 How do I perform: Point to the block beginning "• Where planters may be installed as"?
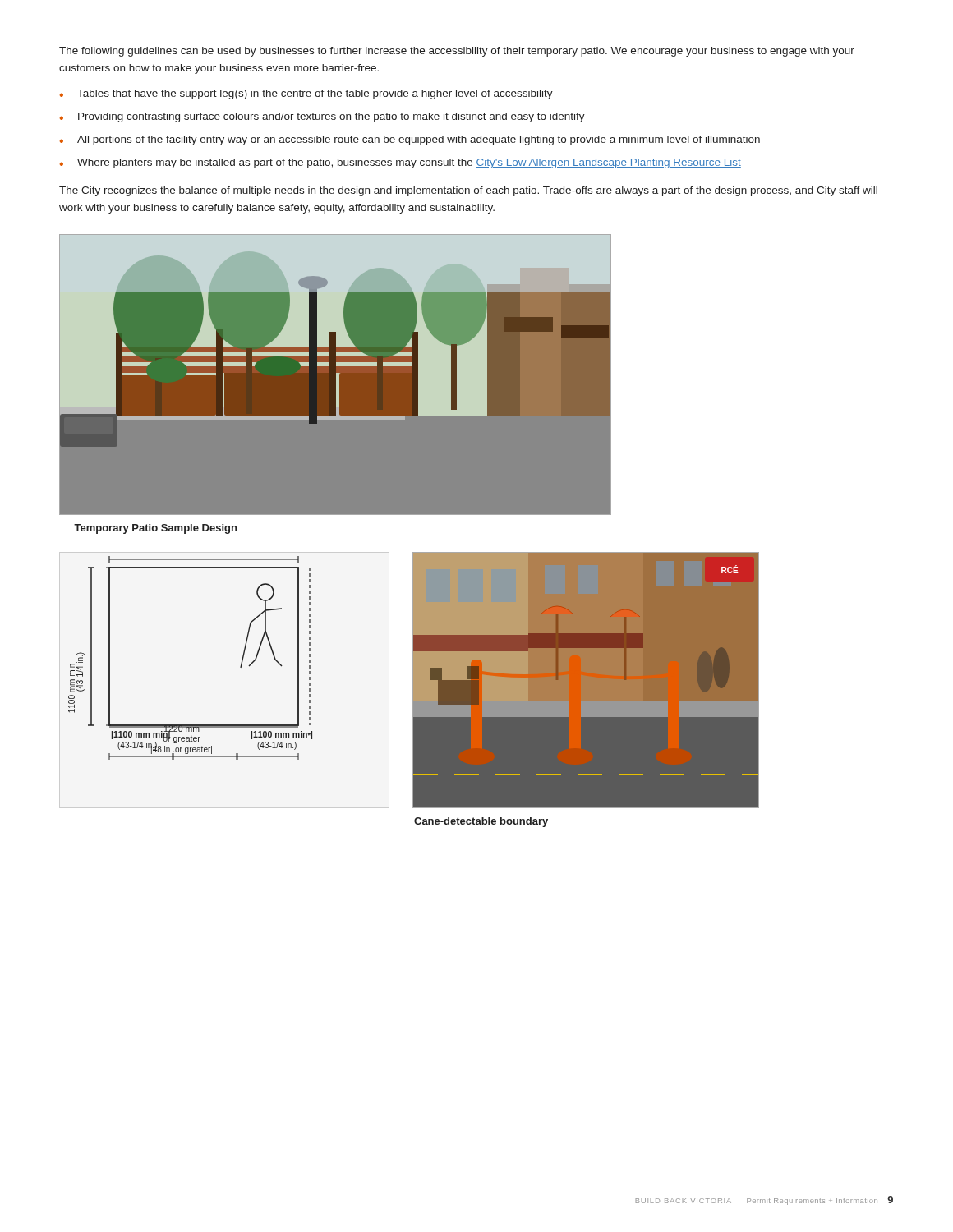(476, 164)
